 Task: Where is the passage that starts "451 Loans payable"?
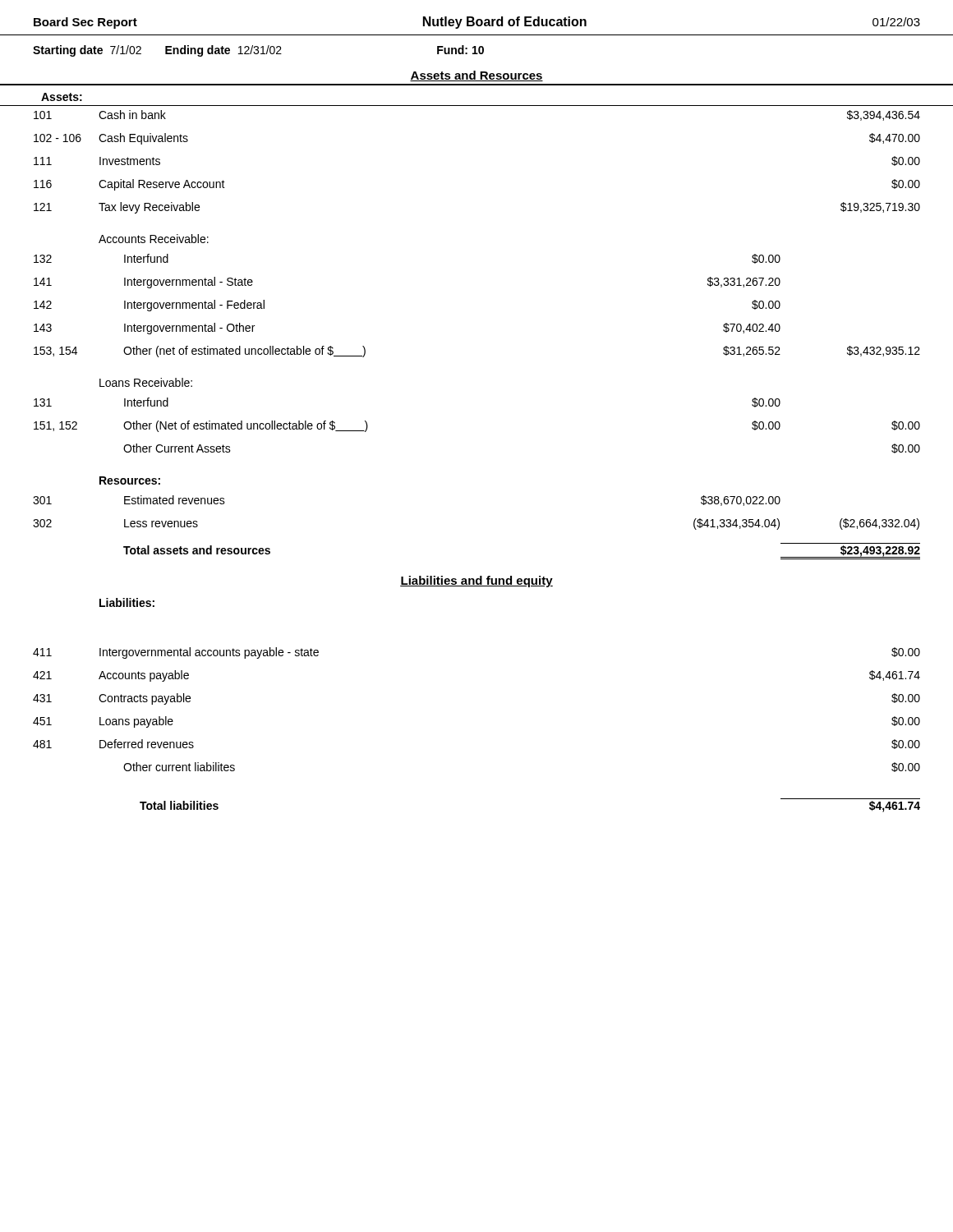tap(39, 723)
